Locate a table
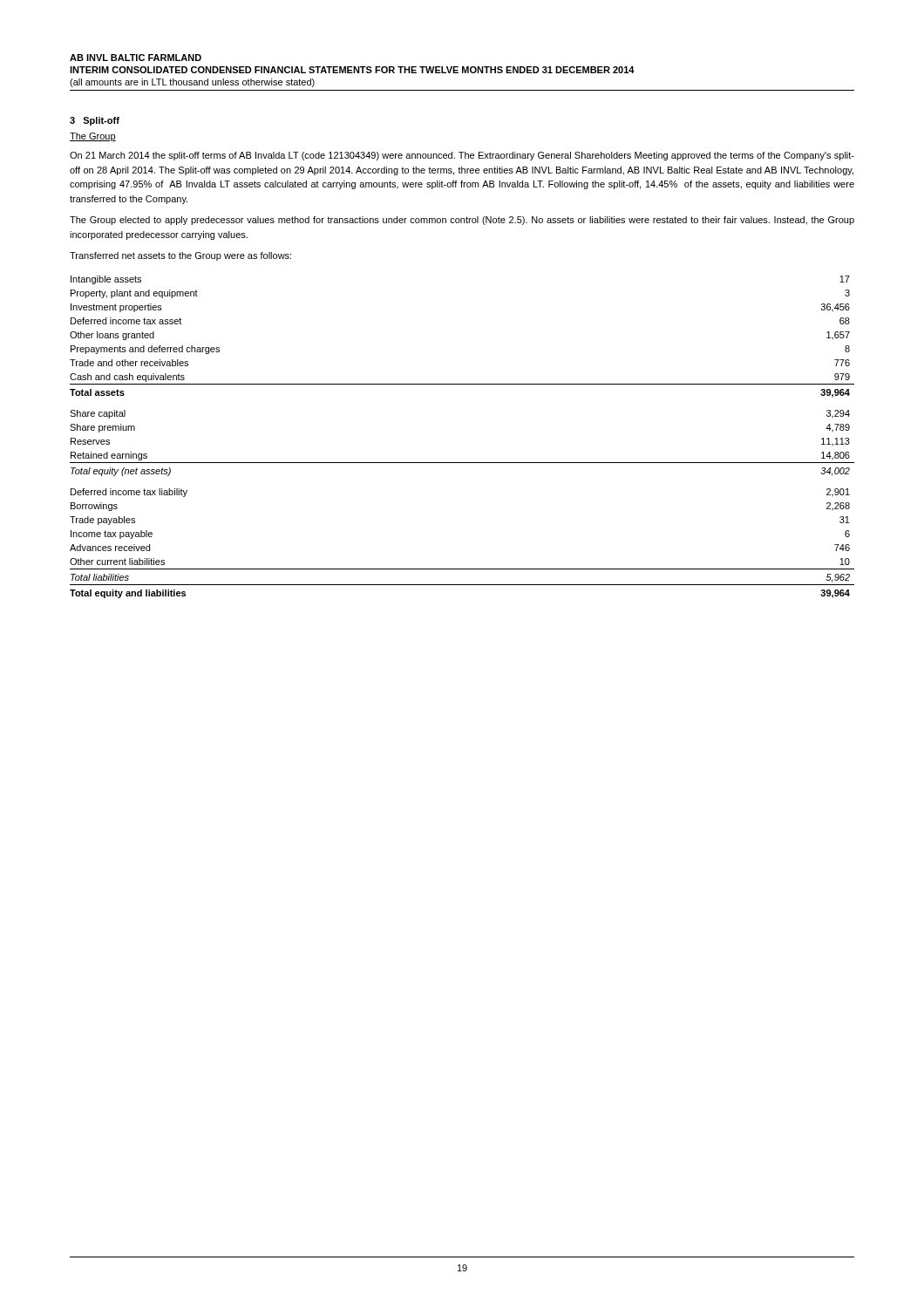This screenshot has height=1308, width=924. [462, 436]
